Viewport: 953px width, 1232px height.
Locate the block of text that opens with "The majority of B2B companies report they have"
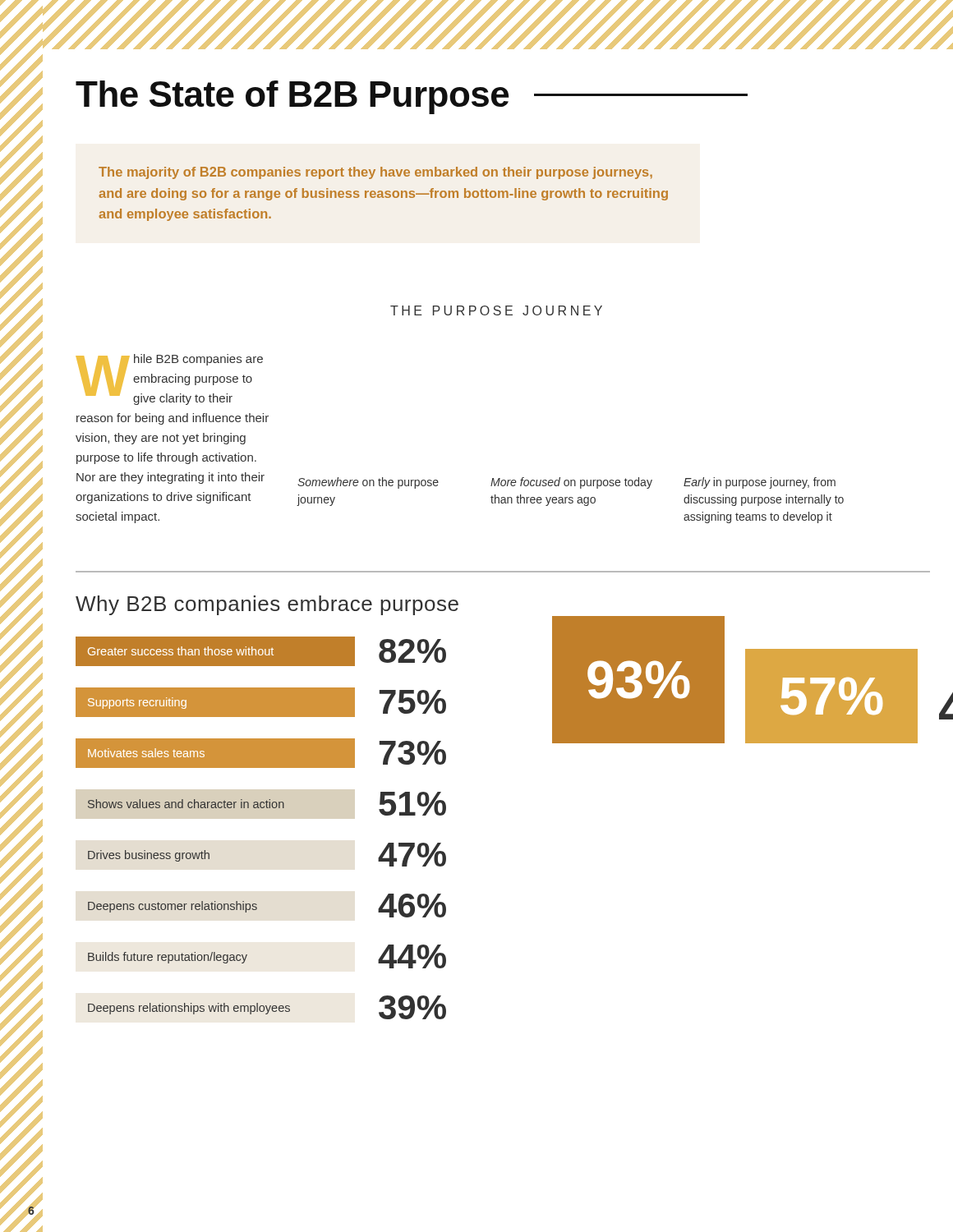click(x=388, y=193)
